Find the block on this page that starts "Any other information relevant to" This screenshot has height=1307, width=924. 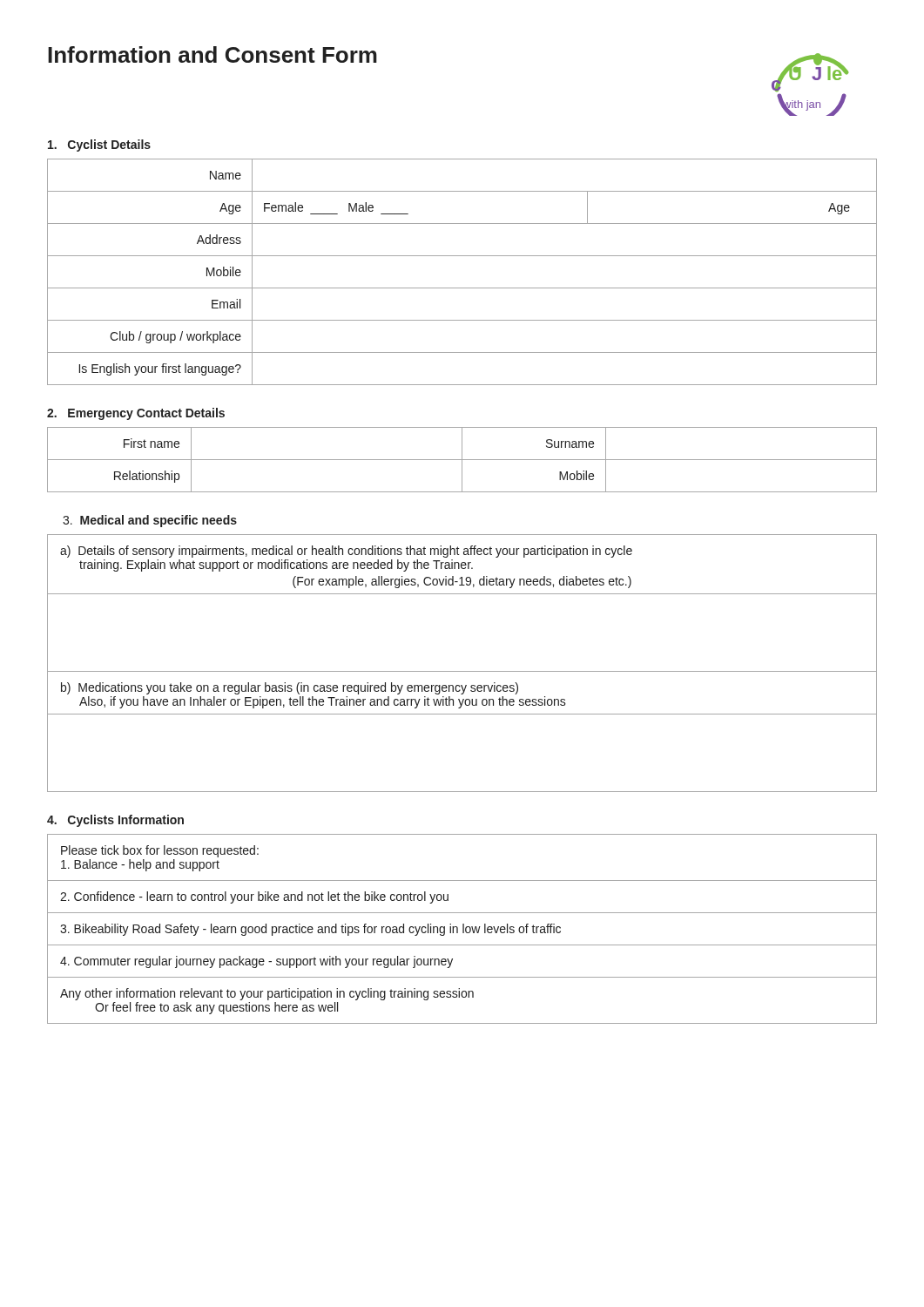click(x=462, y=1000)
